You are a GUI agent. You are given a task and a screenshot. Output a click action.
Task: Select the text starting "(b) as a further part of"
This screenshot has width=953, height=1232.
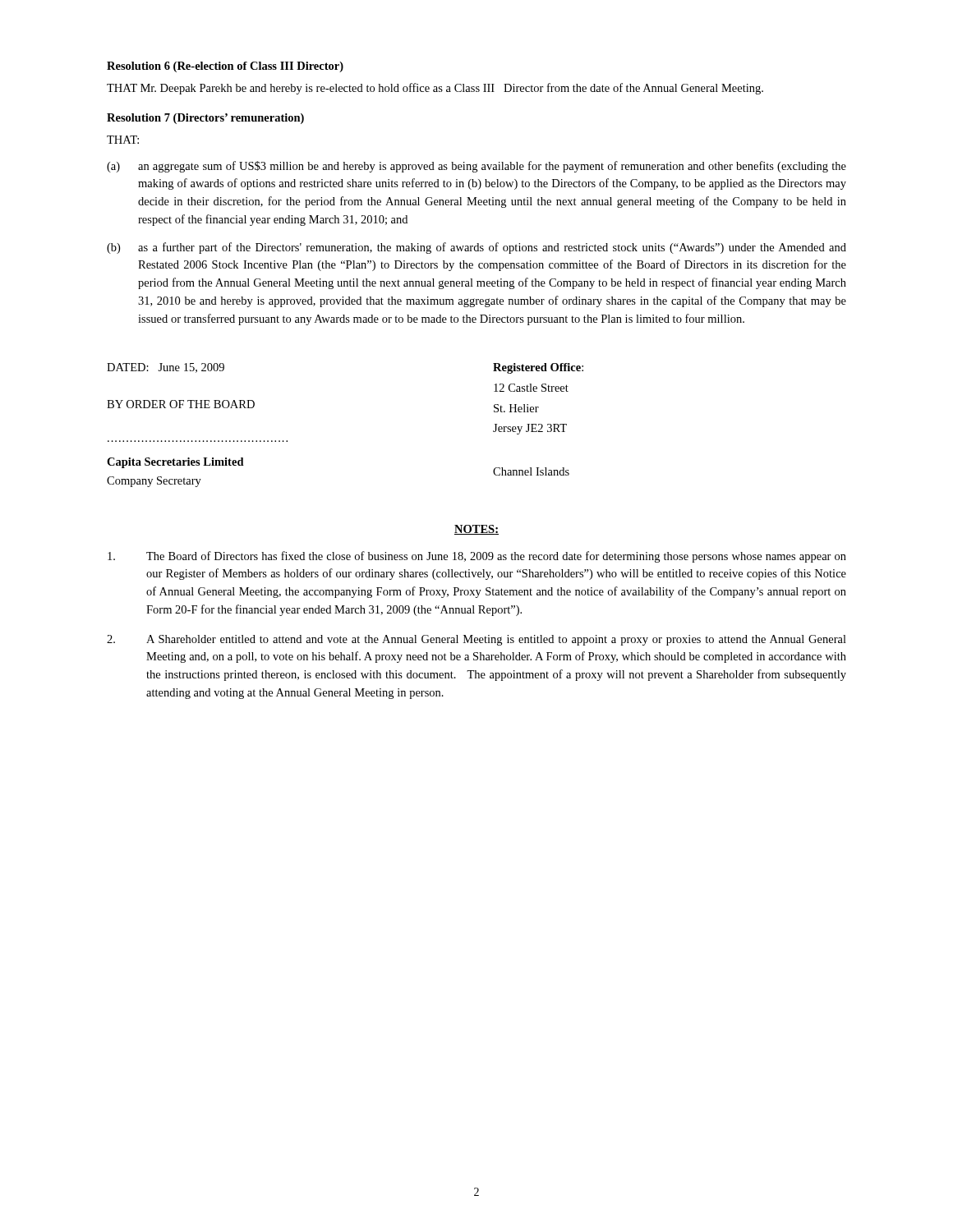[476, 283]
